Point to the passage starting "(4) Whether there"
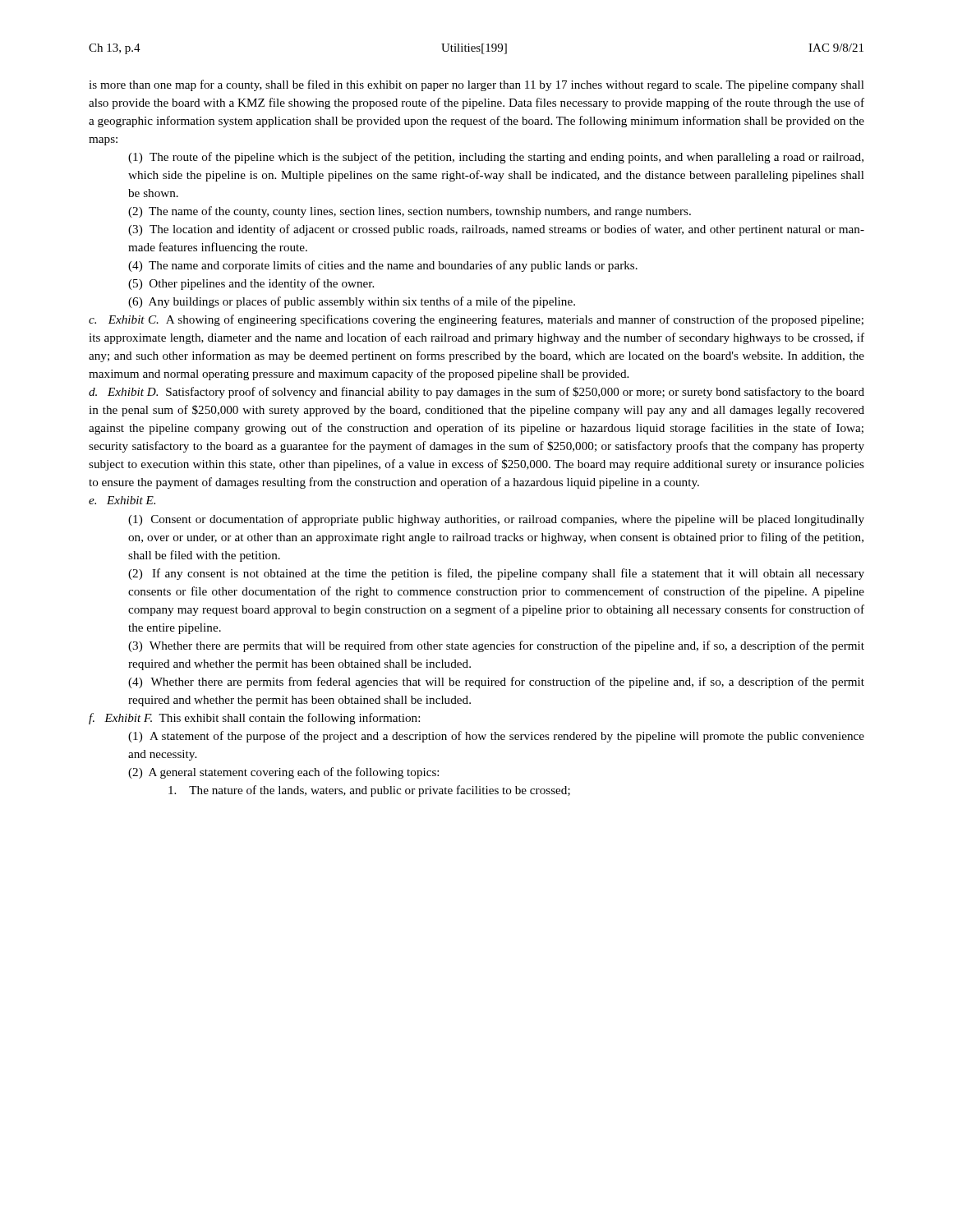 click(496, 691)
